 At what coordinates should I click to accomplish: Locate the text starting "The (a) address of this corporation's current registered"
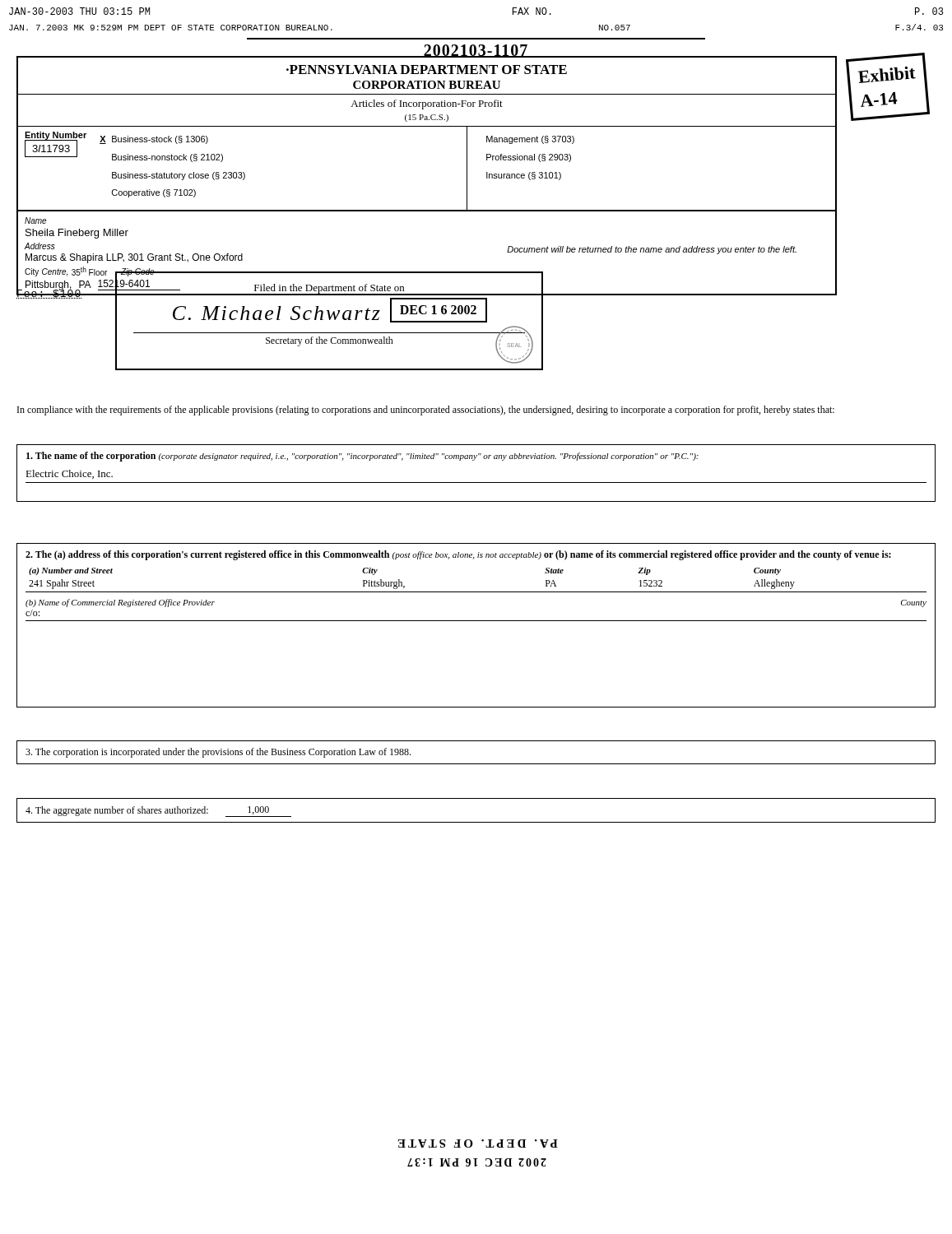(x=476, y=593)
